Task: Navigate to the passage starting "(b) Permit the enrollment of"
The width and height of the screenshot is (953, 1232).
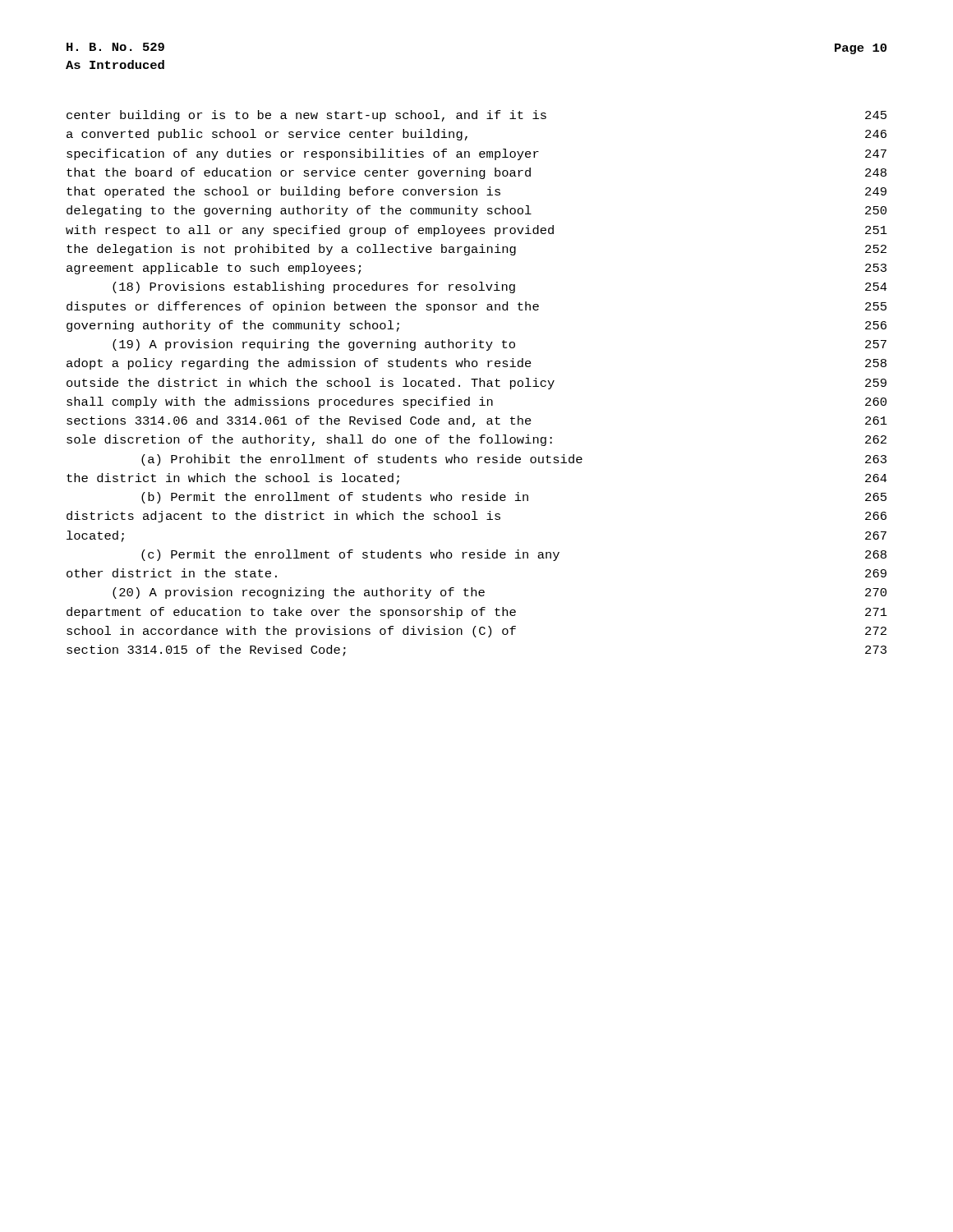Action: (476, 517)
